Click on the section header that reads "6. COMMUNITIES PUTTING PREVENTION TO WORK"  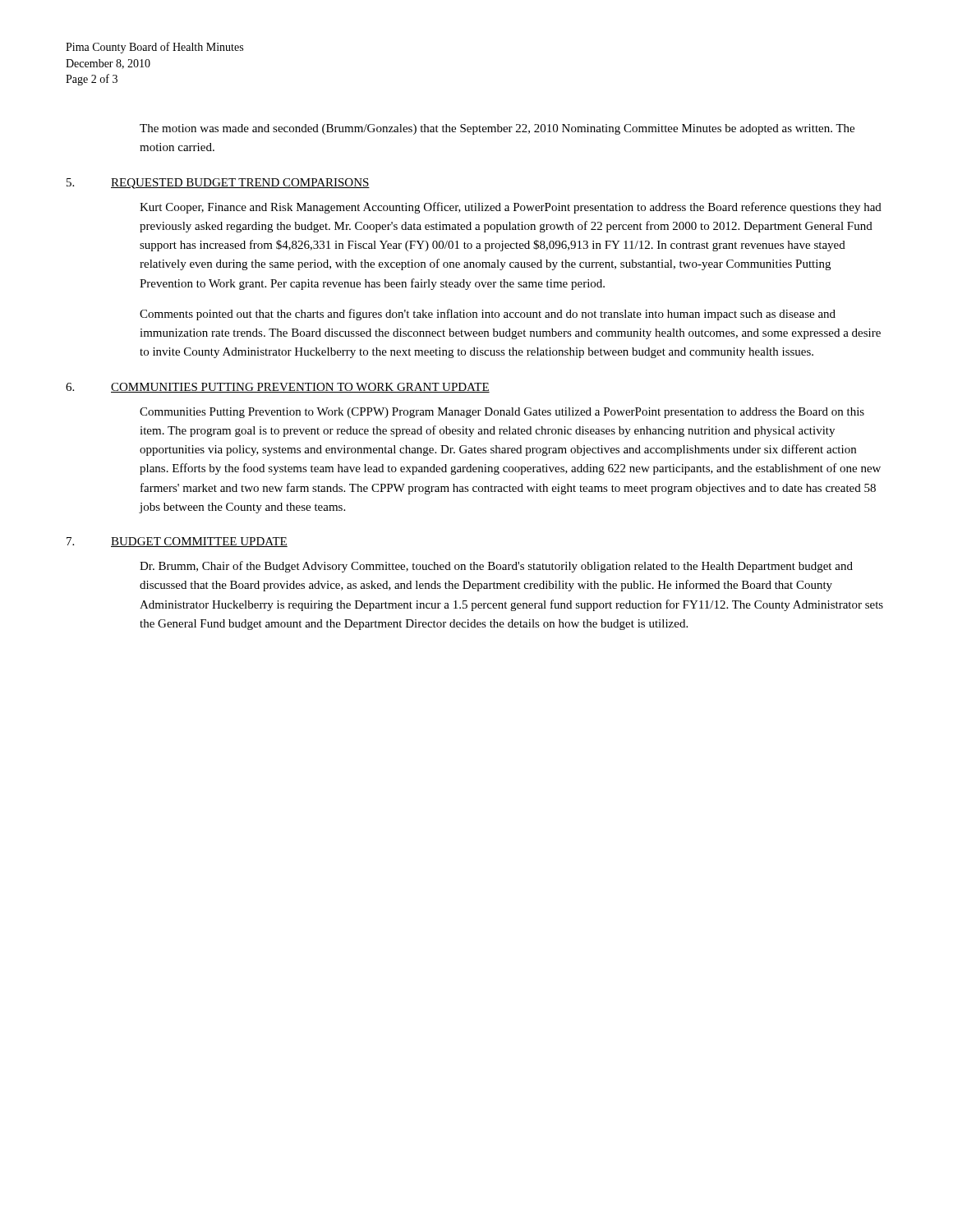click(278, 387)
